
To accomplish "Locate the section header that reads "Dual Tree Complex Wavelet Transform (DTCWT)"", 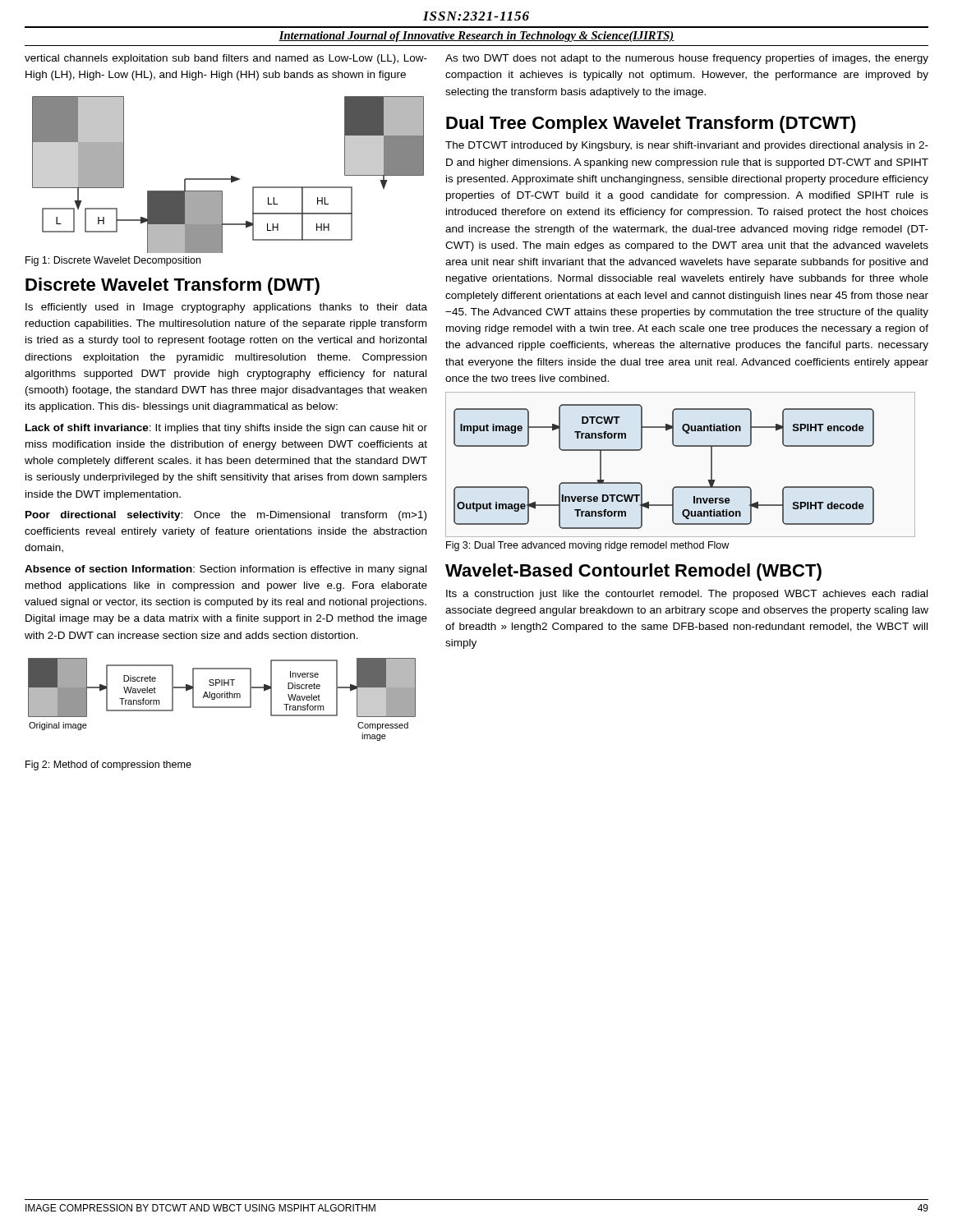I will (x=651, y=123).
